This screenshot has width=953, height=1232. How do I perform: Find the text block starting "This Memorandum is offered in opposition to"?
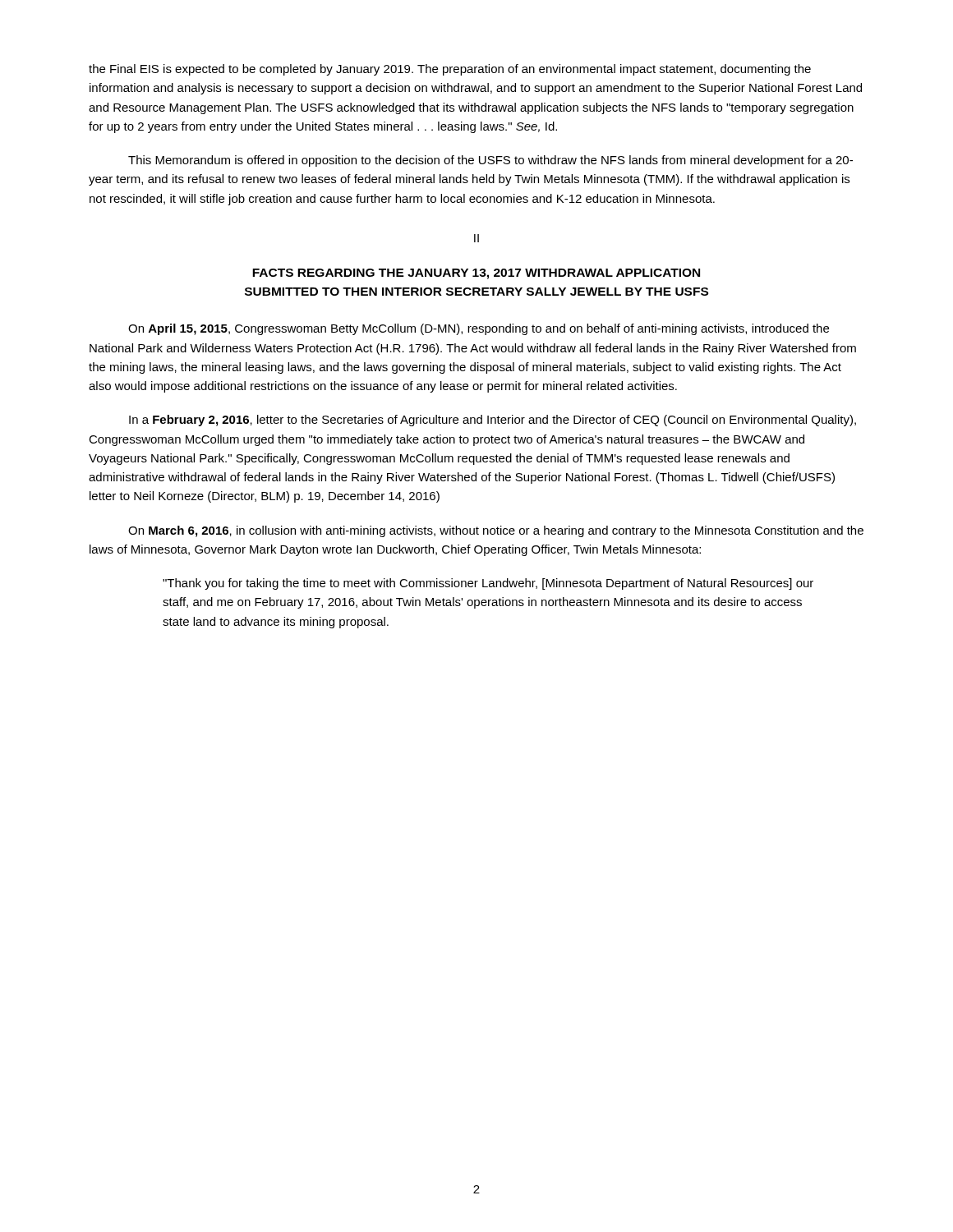point(471,179)
